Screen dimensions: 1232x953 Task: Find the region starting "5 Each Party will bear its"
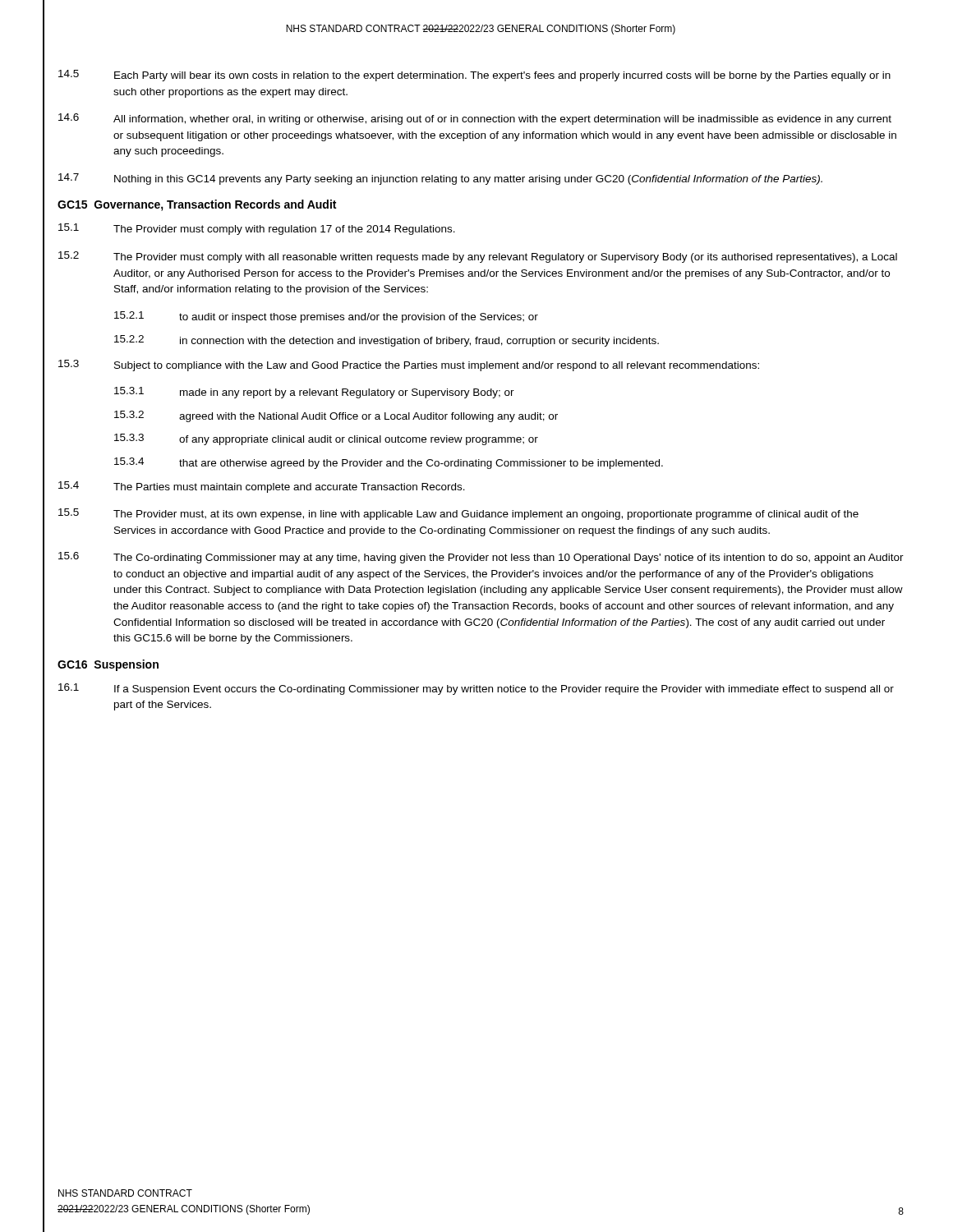tap(481, 83)
